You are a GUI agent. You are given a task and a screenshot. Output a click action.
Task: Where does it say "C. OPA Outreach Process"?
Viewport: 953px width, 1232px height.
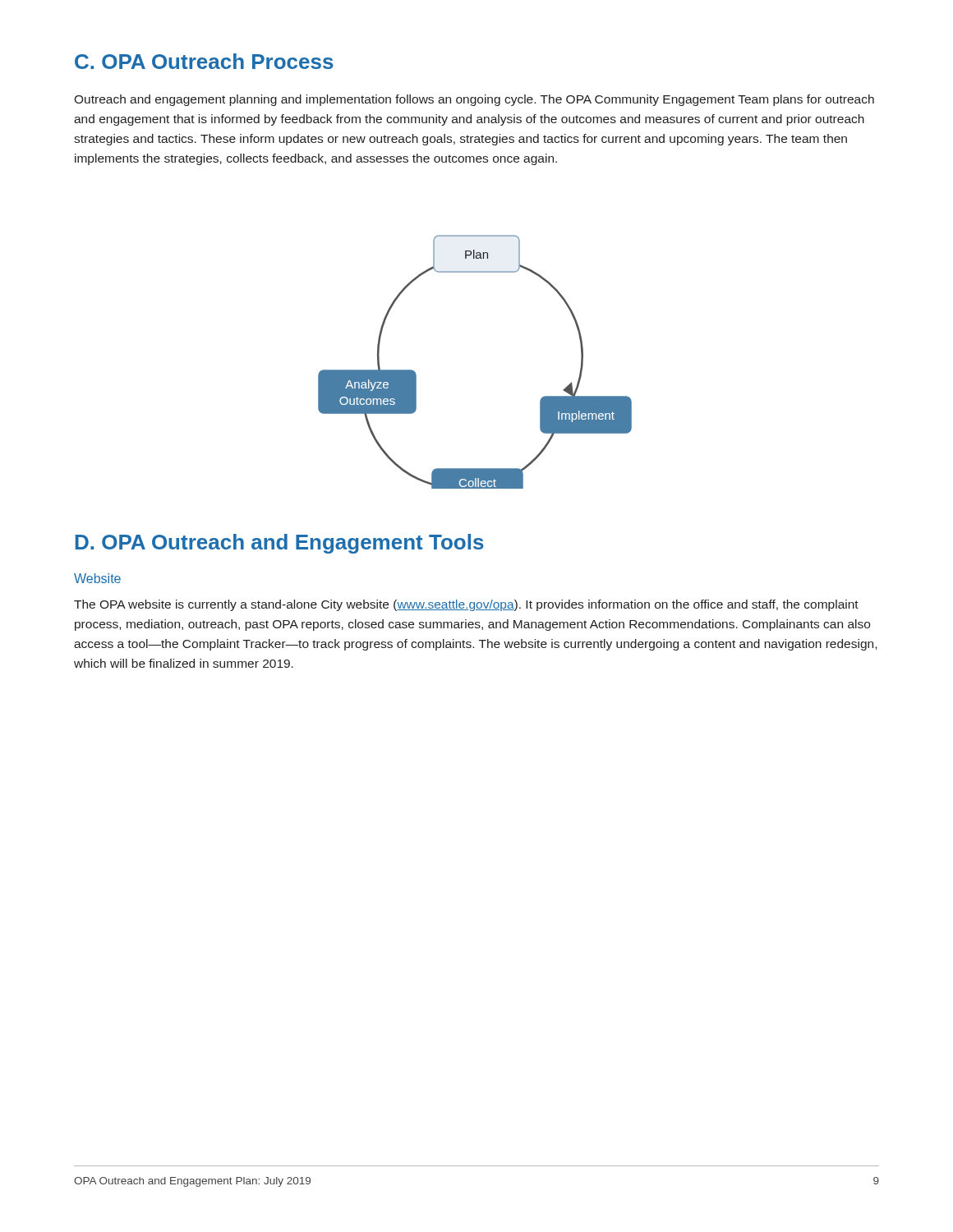(204, 62)
